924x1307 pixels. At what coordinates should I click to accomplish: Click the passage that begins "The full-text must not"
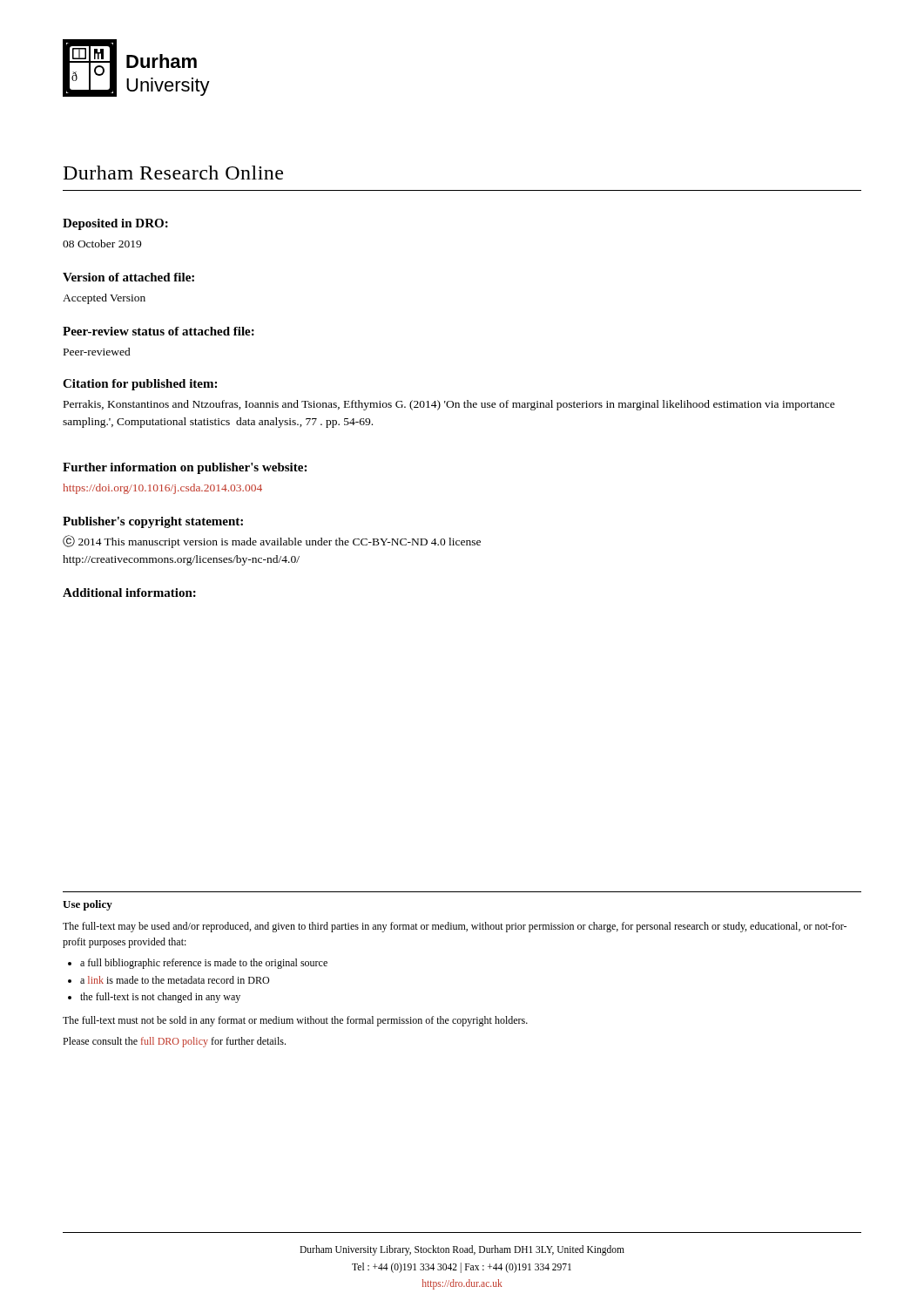click(x=295, y=1020)
